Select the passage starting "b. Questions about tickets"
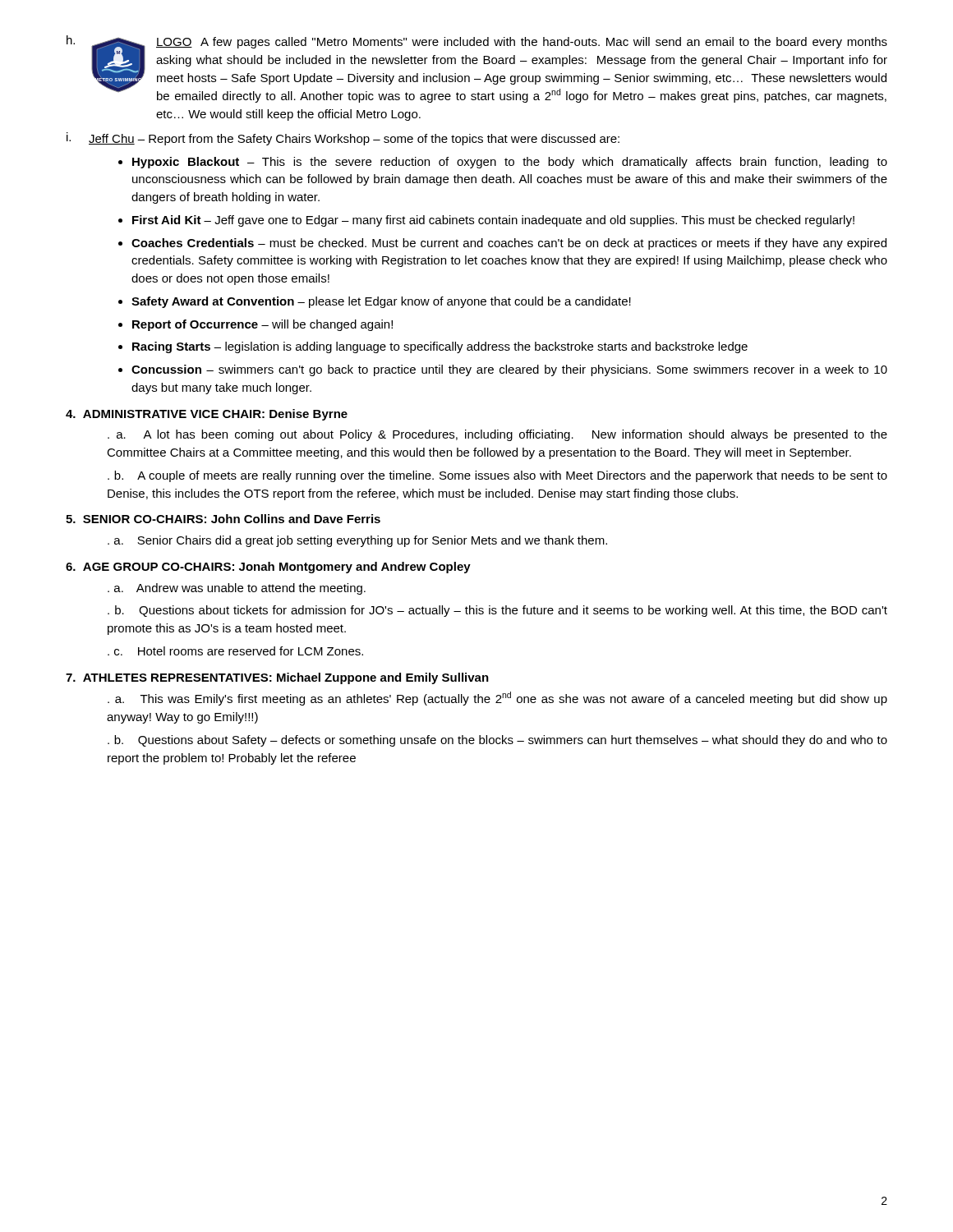The width and height of the screenshot is (953, 1232). point(497,618)
